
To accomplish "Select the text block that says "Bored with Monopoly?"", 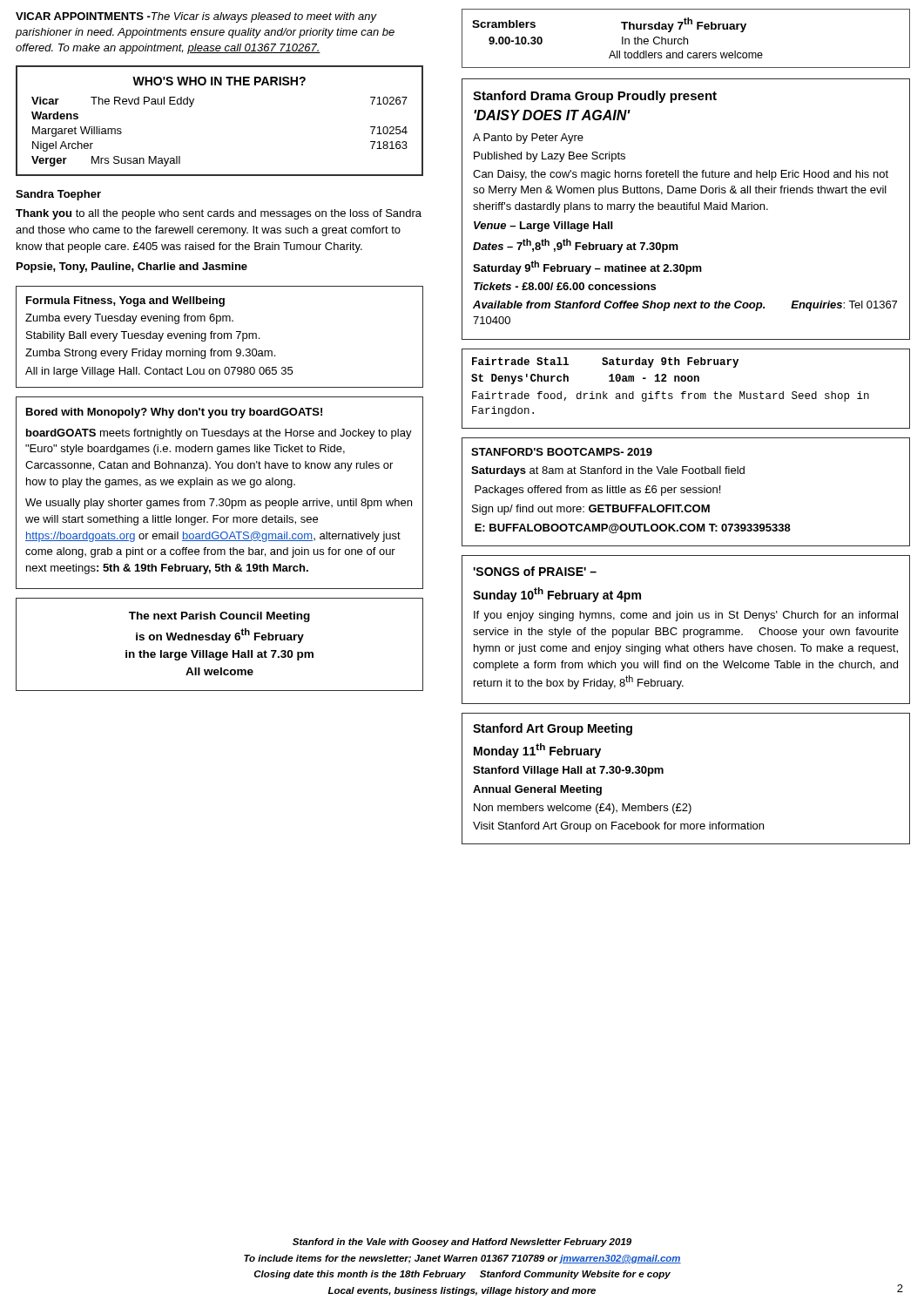I will pyautogui.click(x=219, y=490).
